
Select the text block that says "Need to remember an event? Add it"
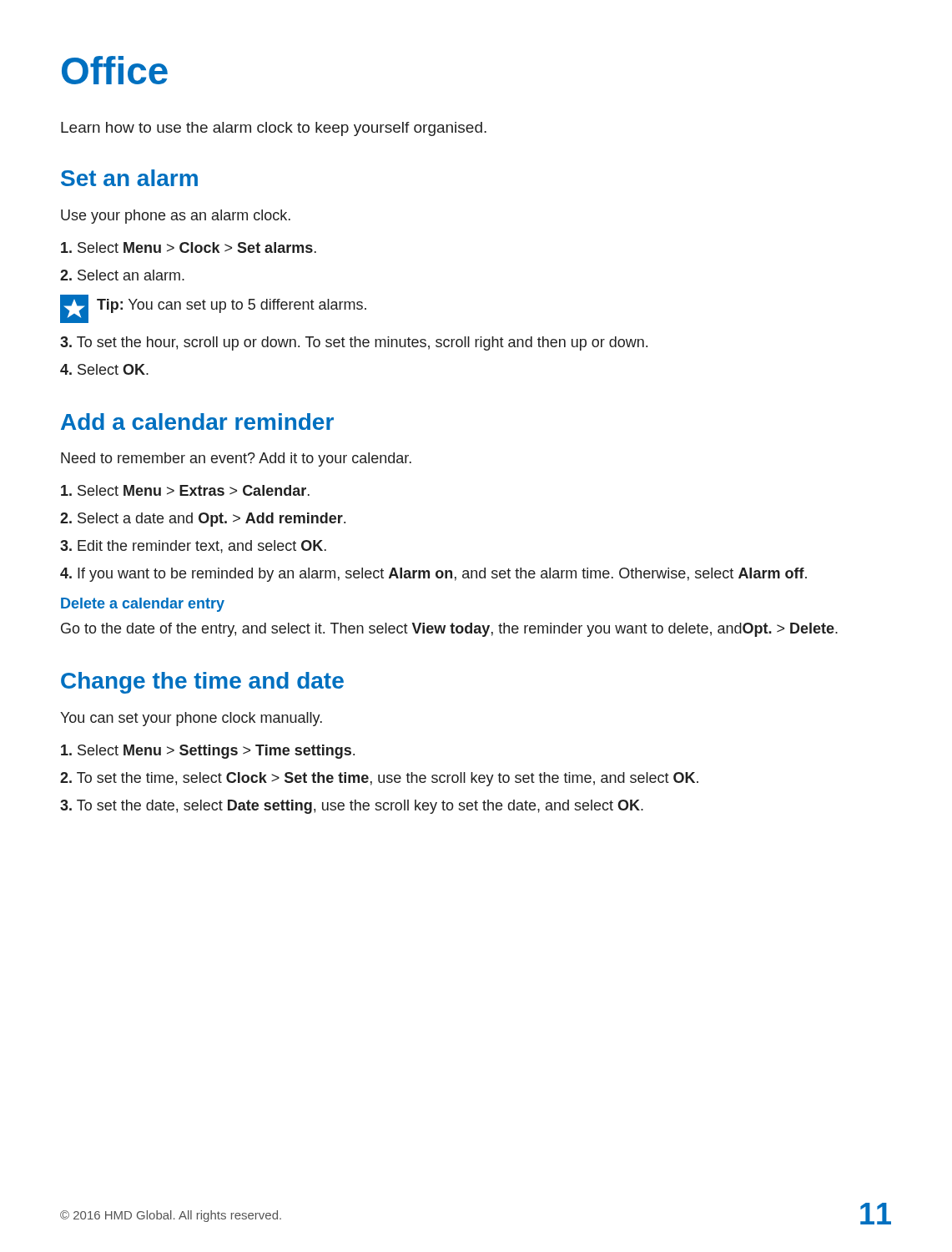click(x=236, y=459)
